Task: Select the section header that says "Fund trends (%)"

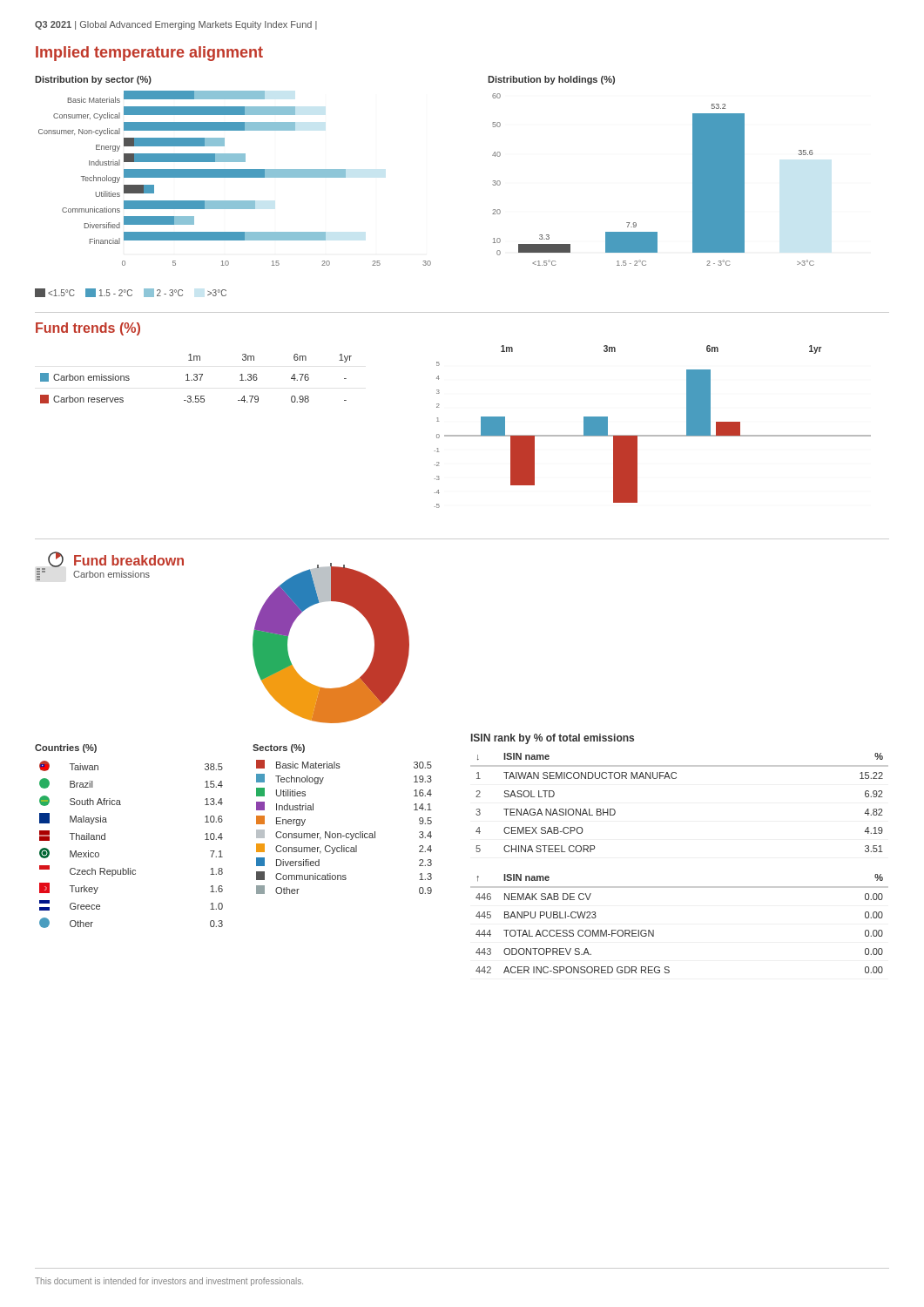Action: pos(88,328)
